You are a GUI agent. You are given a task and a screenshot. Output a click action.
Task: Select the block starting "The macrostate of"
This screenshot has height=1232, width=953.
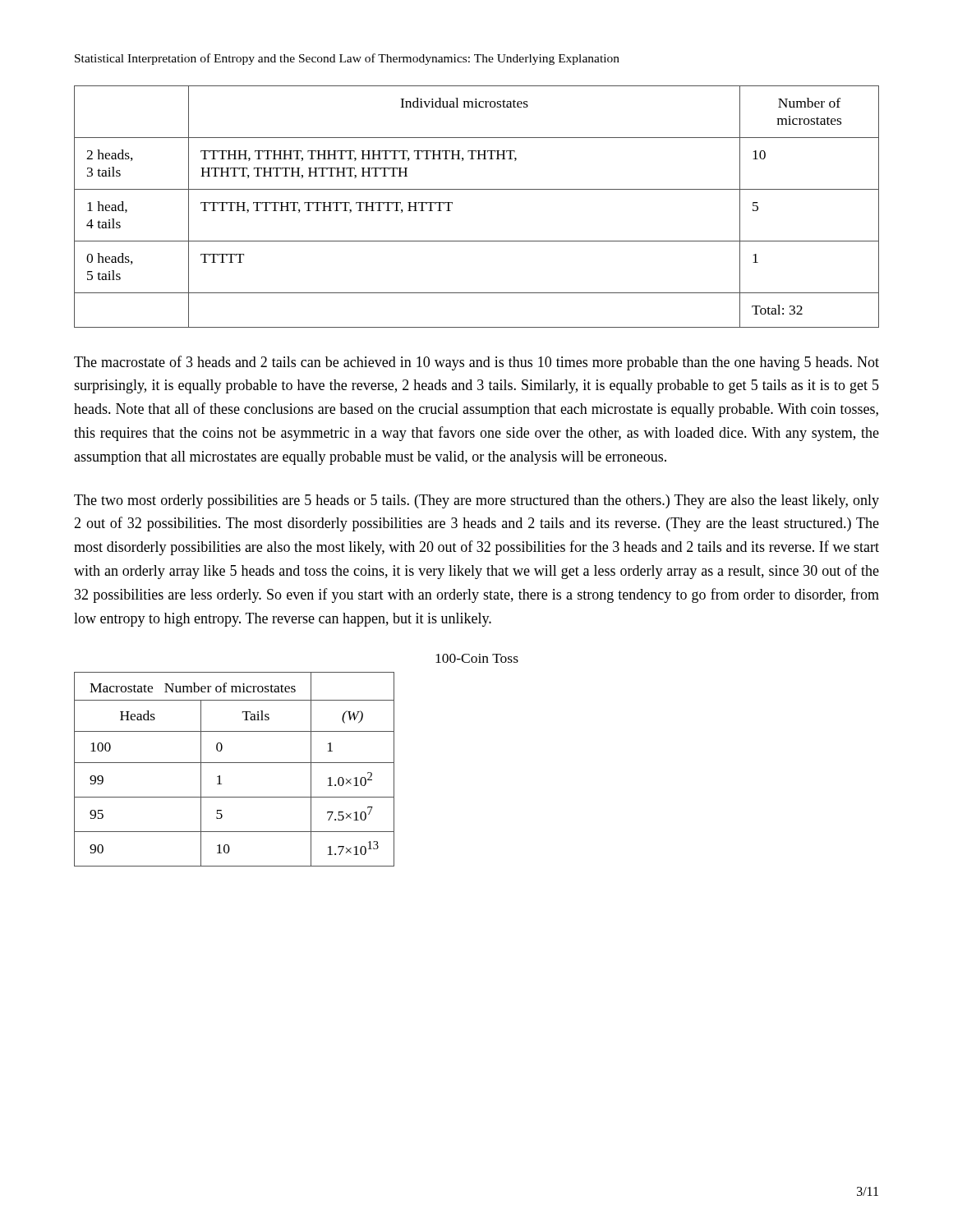tap(476, 409)
